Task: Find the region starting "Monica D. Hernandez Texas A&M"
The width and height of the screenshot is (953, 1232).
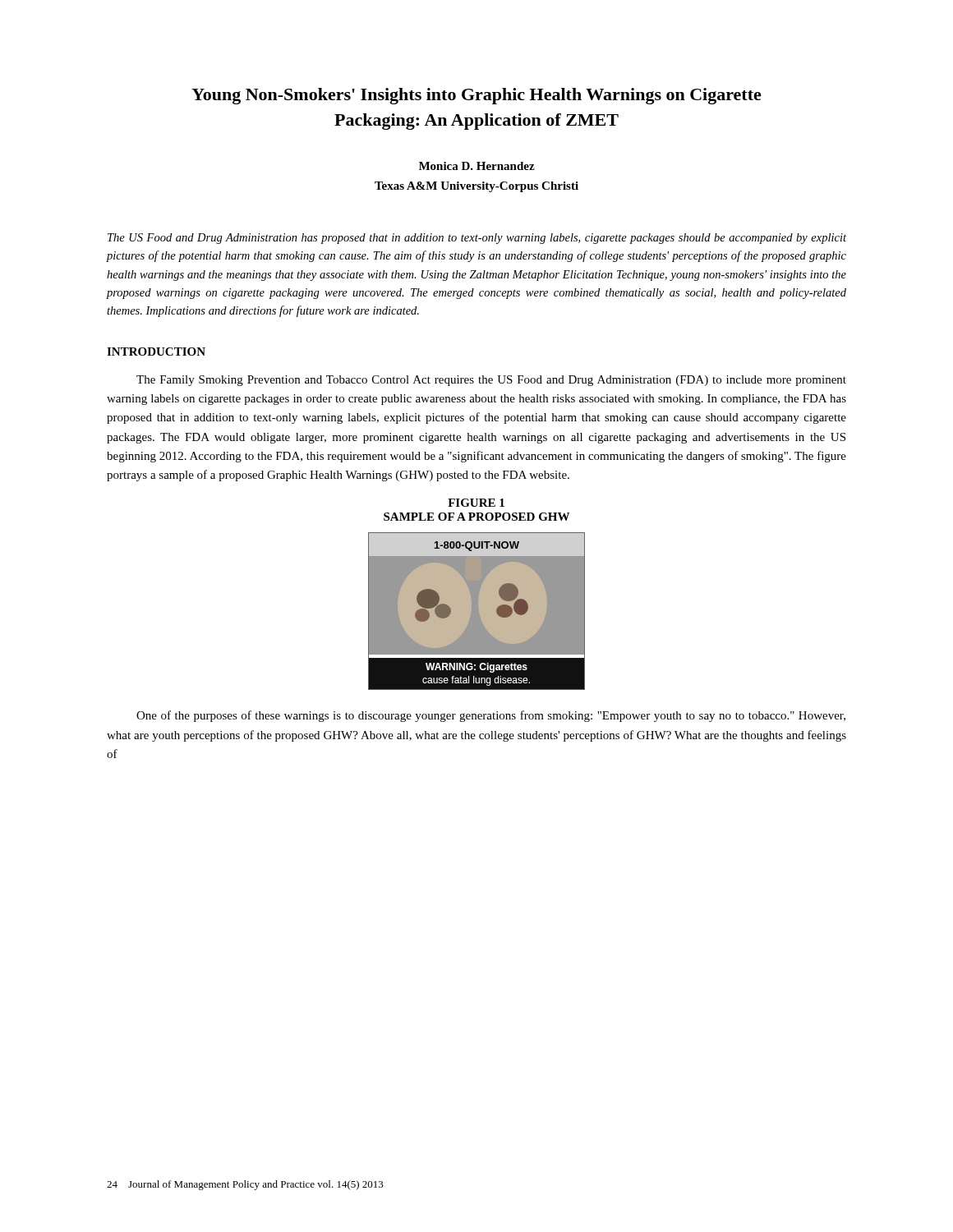Action: pyautogui.click(x=476, y=175)
